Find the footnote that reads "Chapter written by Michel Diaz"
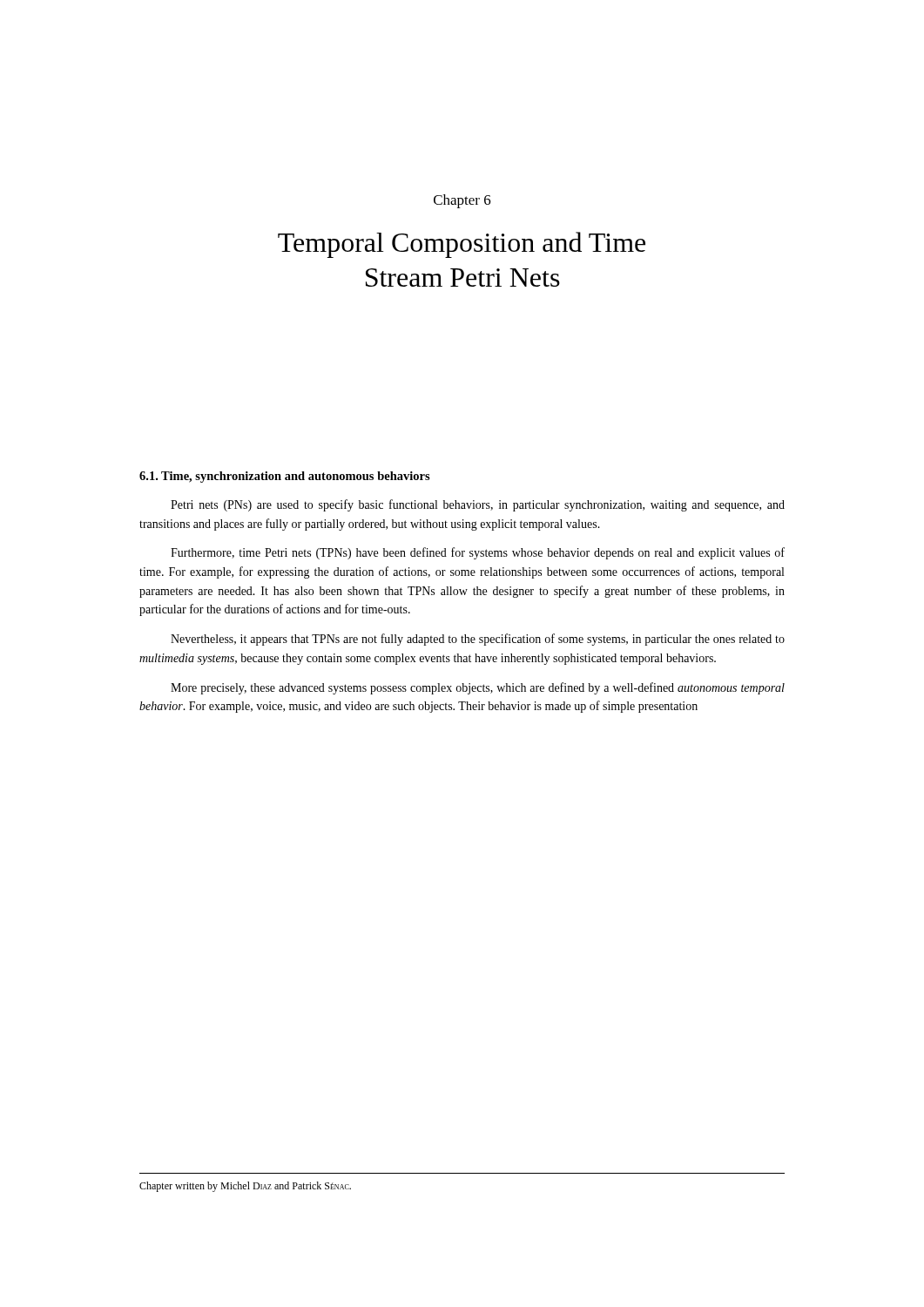 [x=245, y=1186]
